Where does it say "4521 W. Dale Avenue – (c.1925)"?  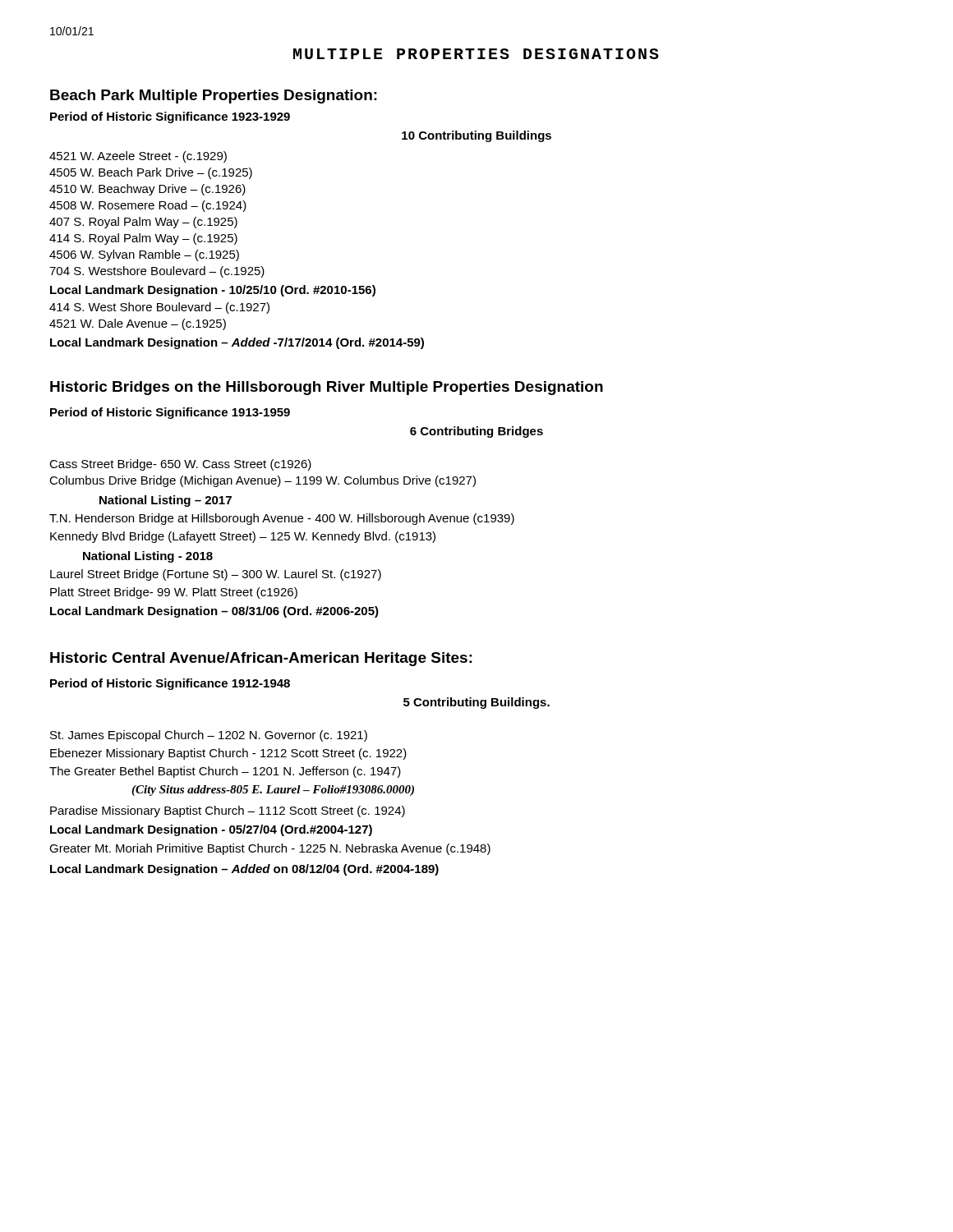tap(138, 323)
